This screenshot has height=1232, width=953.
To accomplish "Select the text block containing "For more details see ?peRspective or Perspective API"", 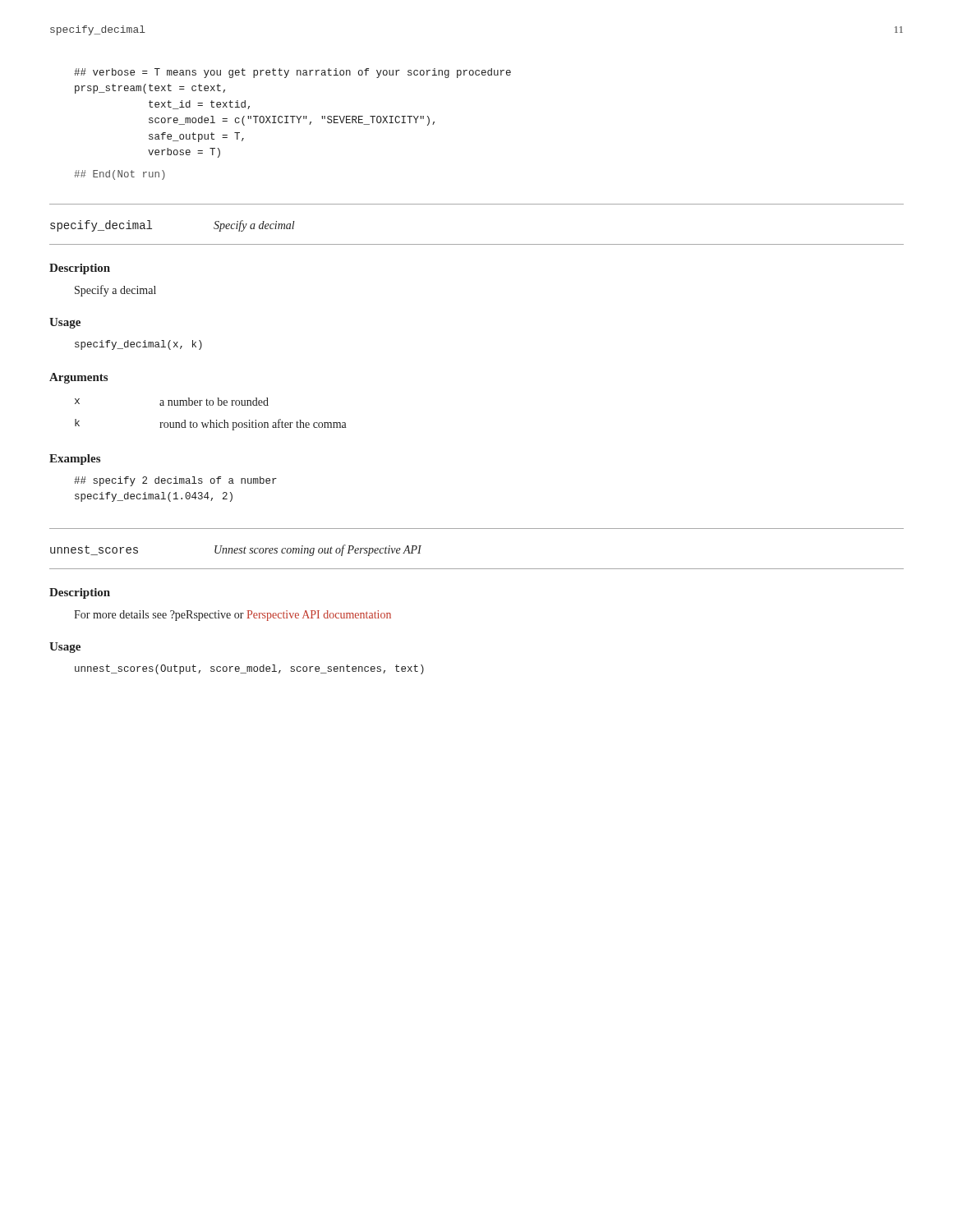I will click(233, 615).
